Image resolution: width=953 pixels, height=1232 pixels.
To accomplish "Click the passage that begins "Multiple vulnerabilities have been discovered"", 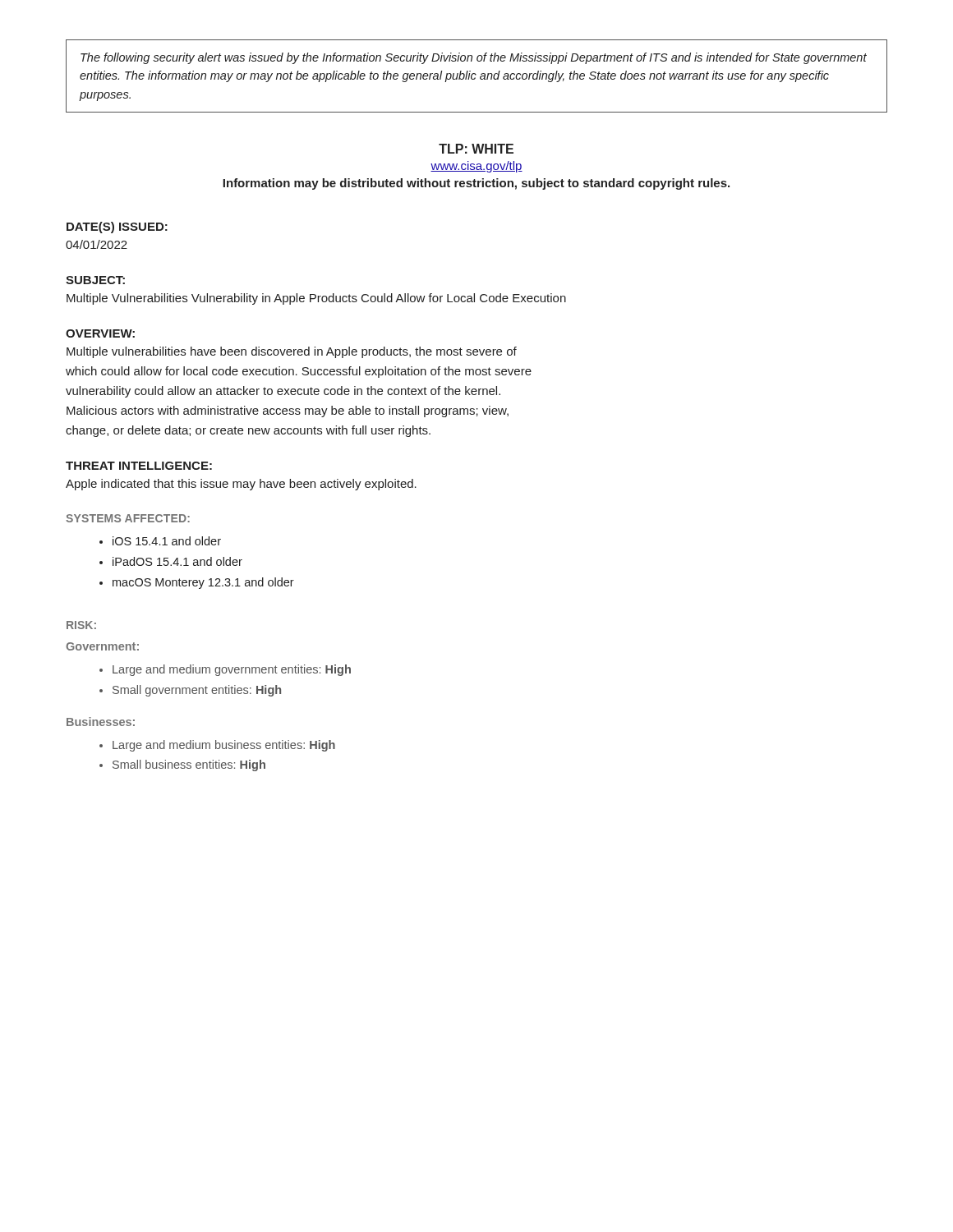I will click(x=299, y=391).
